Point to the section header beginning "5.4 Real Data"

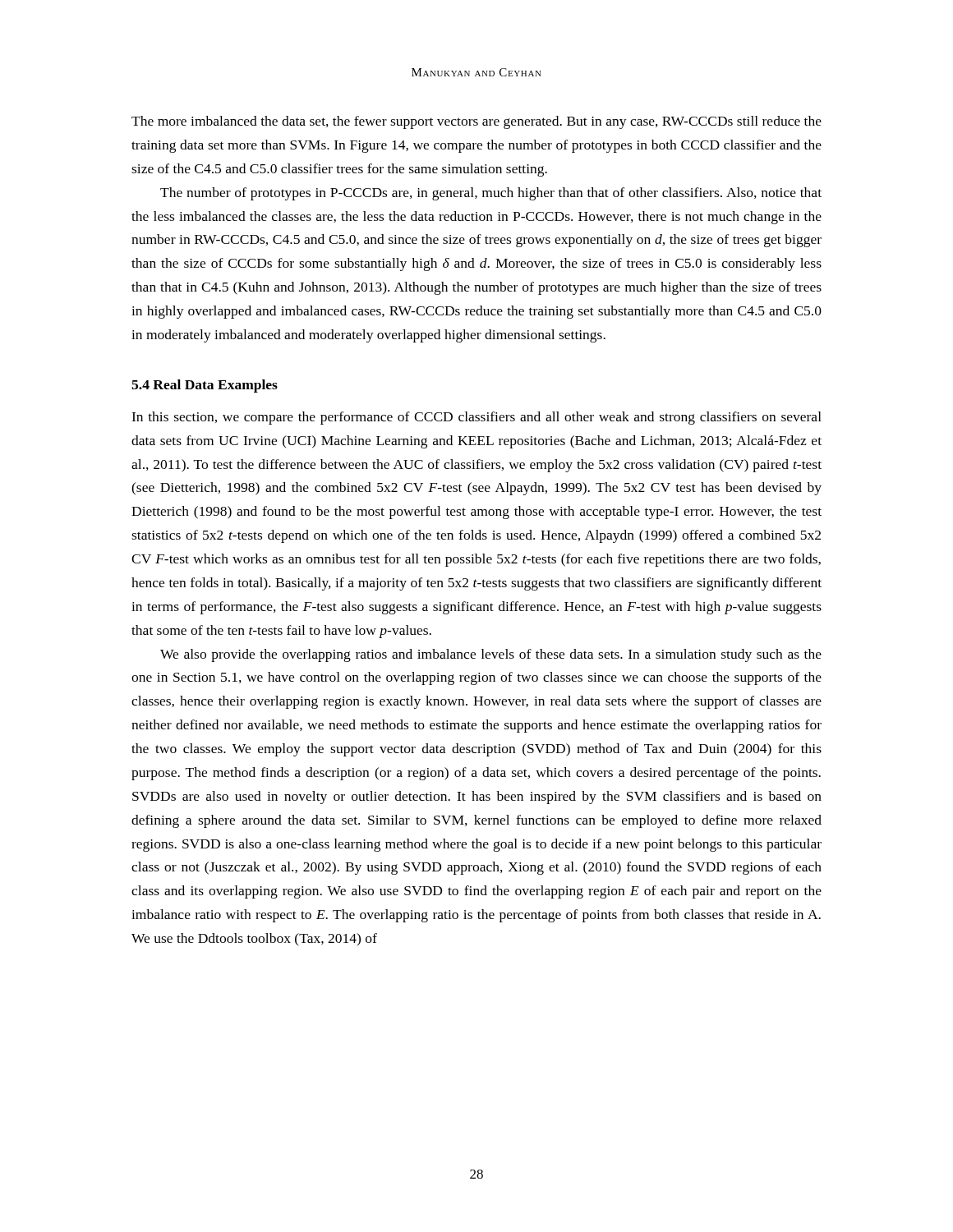click(205, 384)
